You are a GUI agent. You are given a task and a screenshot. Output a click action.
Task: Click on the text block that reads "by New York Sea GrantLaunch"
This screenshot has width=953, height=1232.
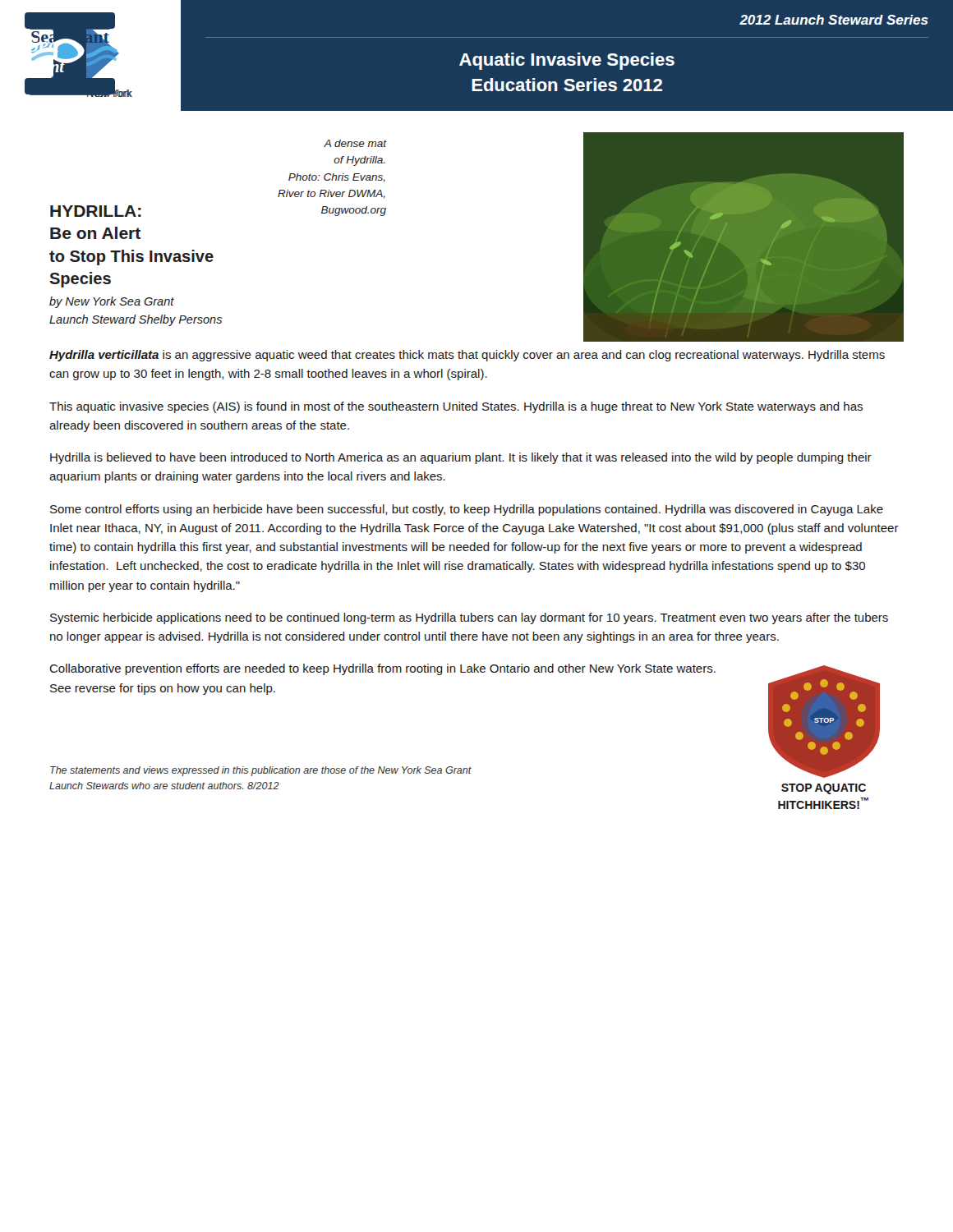136,311
